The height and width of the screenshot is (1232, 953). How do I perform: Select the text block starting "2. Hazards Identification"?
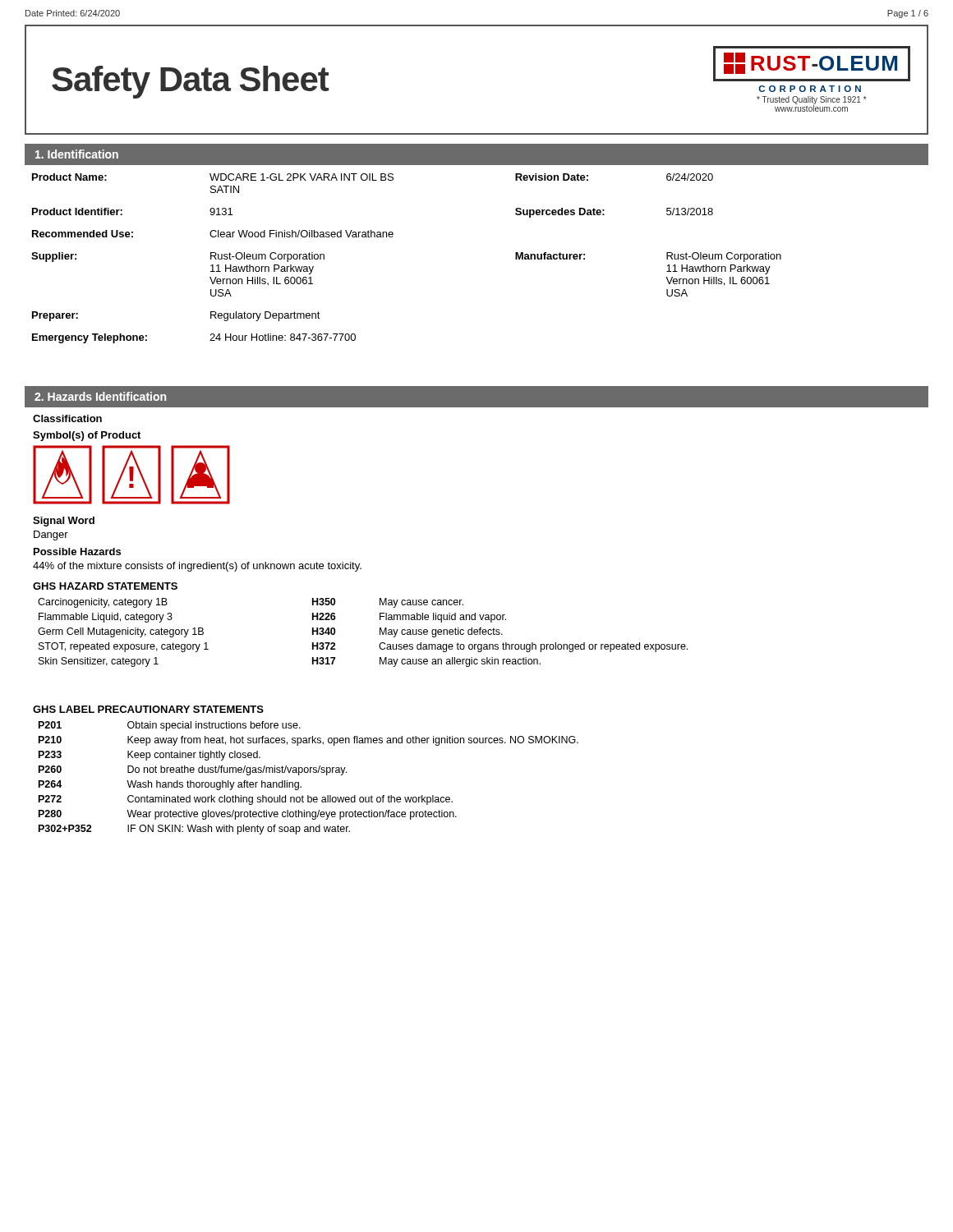coord(101,397)
